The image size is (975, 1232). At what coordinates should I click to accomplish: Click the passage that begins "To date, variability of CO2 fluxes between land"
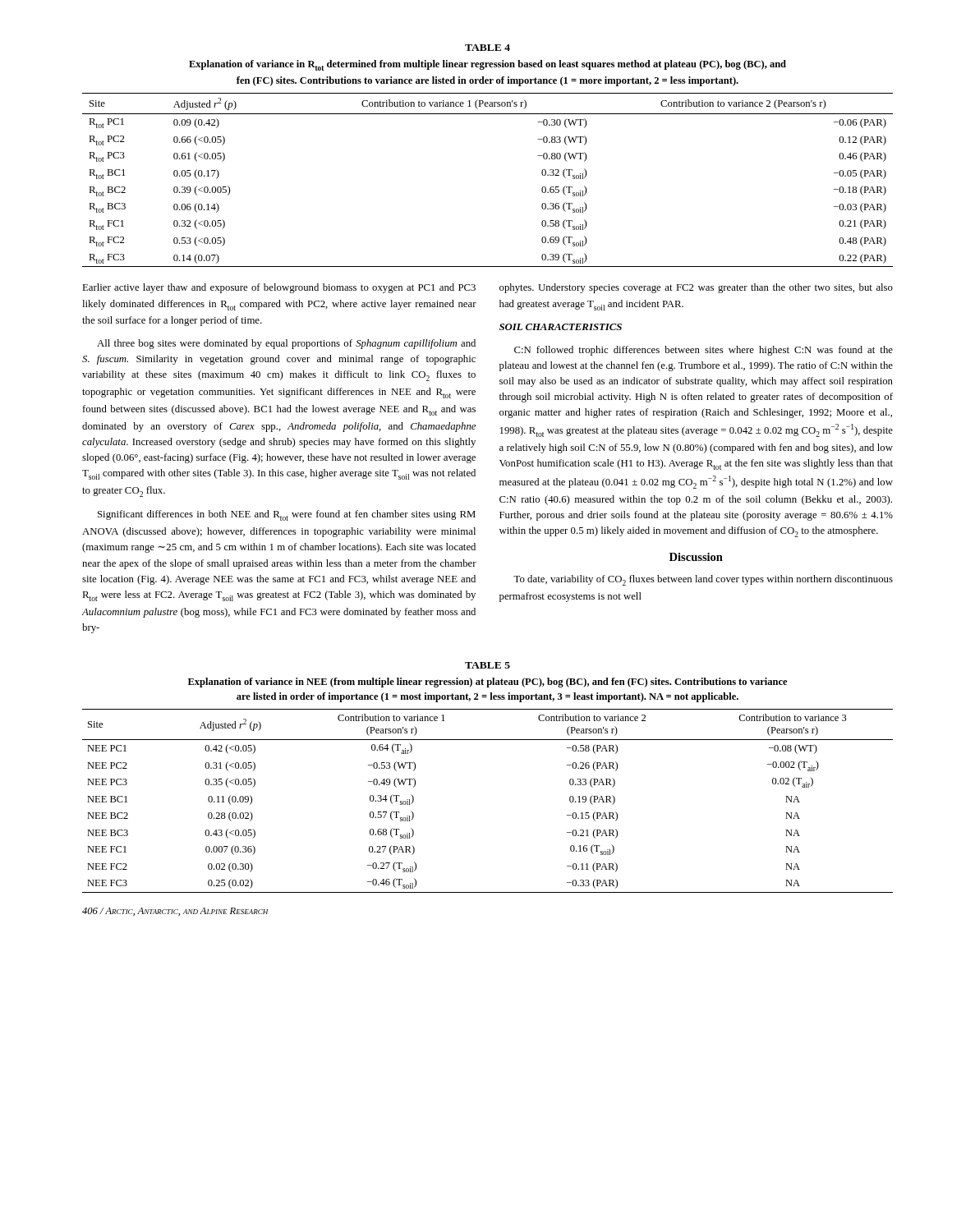[x=696, y=588]
